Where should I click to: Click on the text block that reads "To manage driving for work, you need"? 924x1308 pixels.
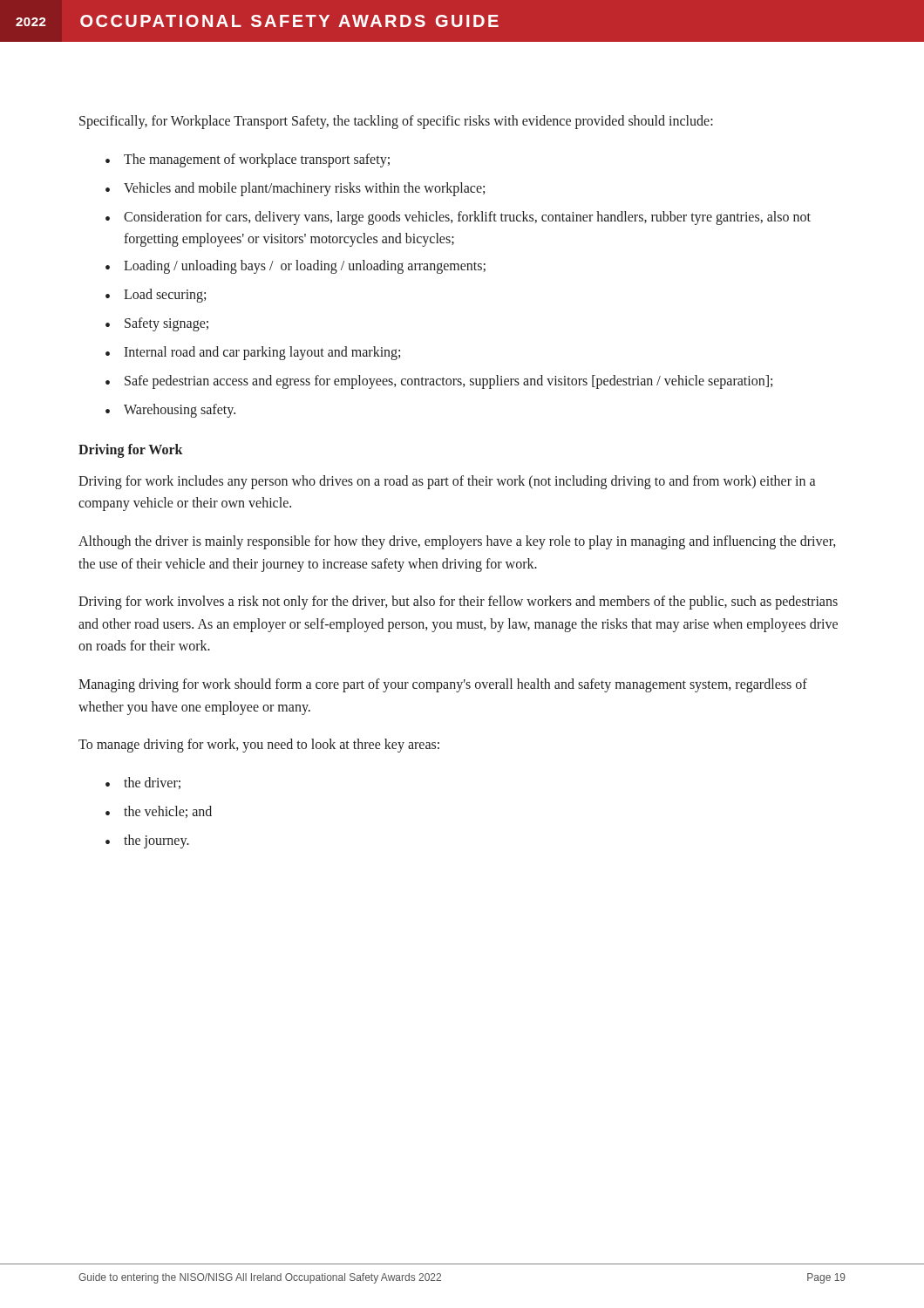tap(259, 744)
